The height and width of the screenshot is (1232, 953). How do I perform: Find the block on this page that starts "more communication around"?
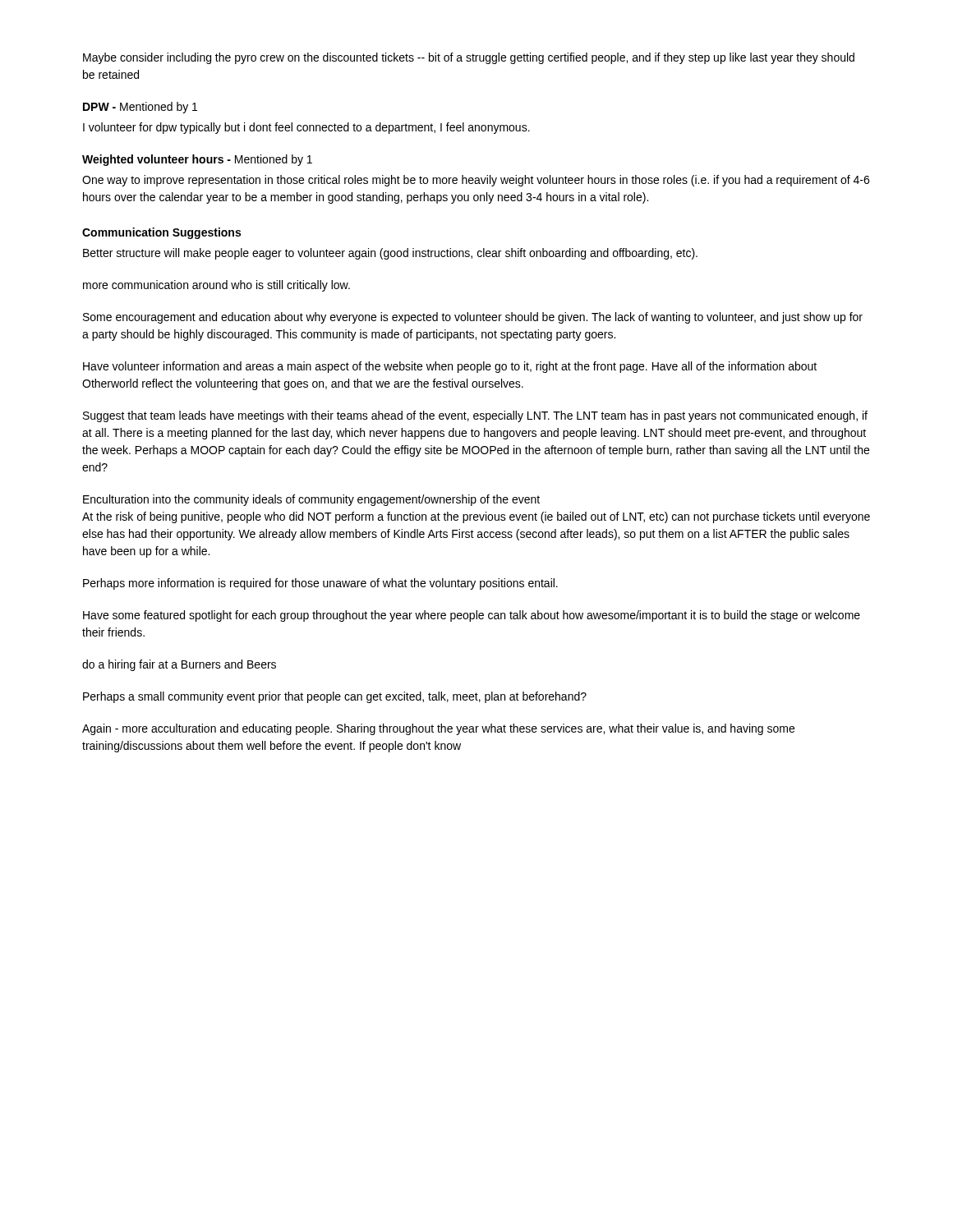pos(216,285)
